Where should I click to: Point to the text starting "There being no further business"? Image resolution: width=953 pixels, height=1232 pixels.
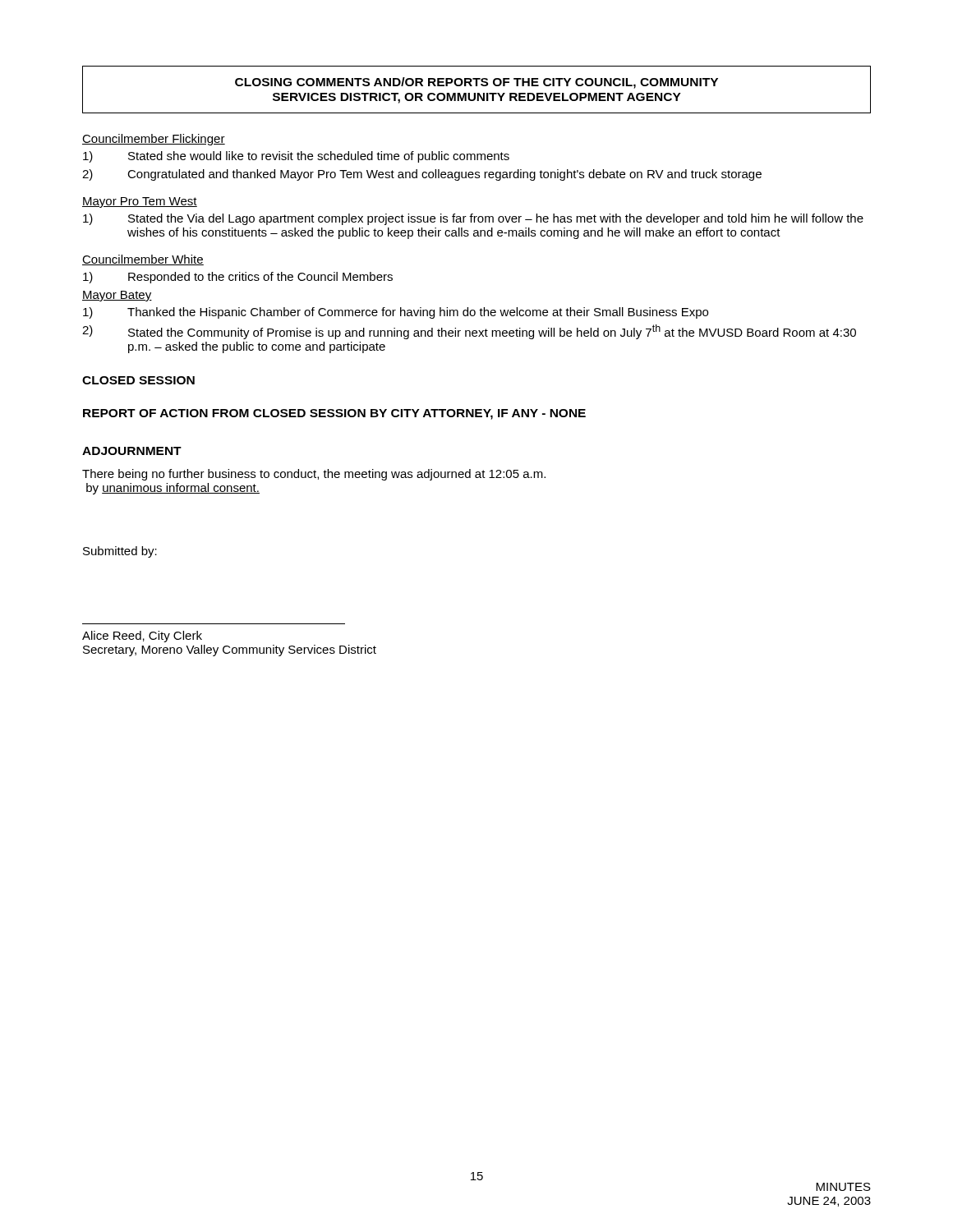[314, 480]
